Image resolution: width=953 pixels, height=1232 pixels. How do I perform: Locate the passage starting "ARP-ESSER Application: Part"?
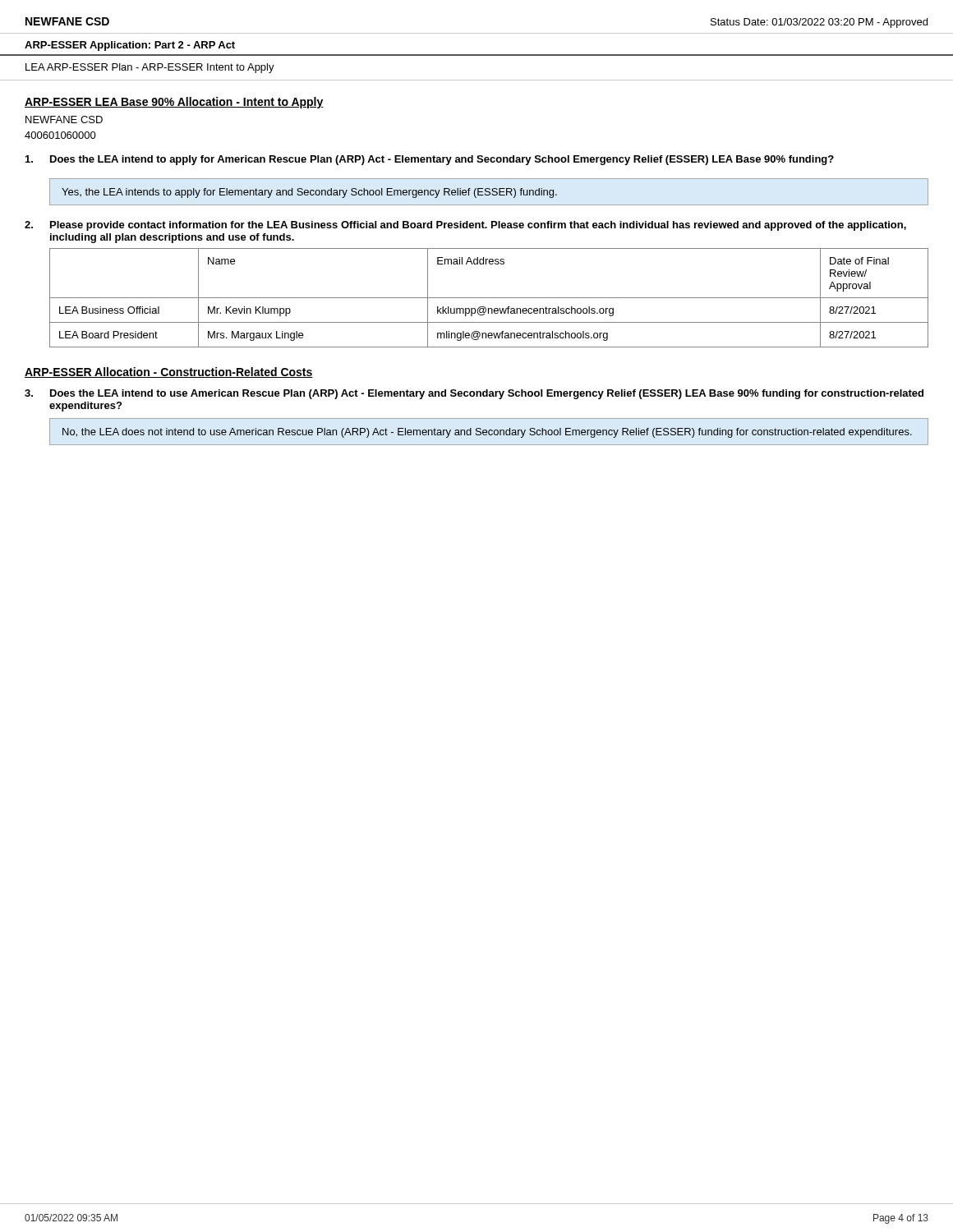click(x=130, y=45)
